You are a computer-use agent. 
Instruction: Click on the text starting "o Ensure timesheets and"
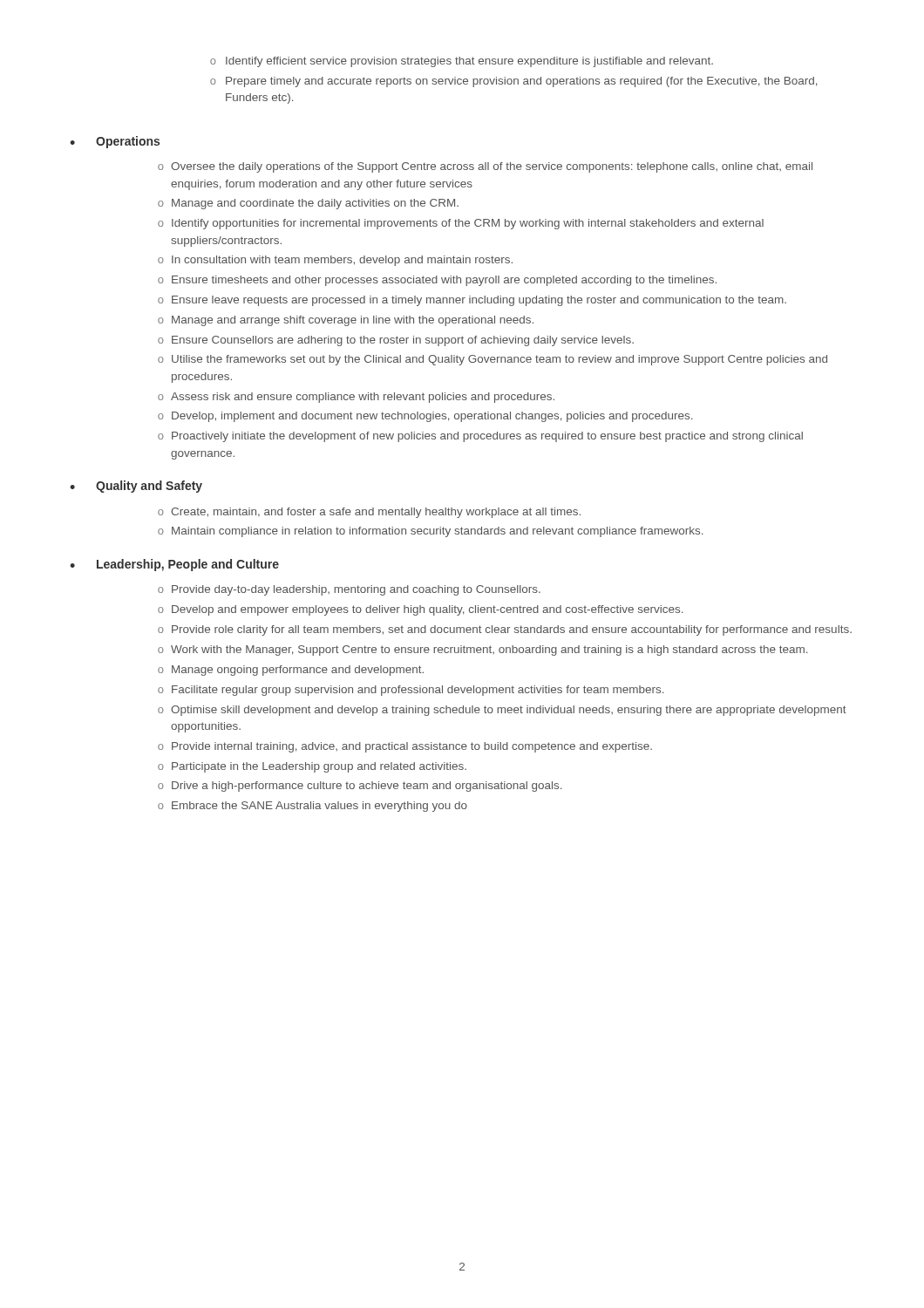[x=497, y=280]
